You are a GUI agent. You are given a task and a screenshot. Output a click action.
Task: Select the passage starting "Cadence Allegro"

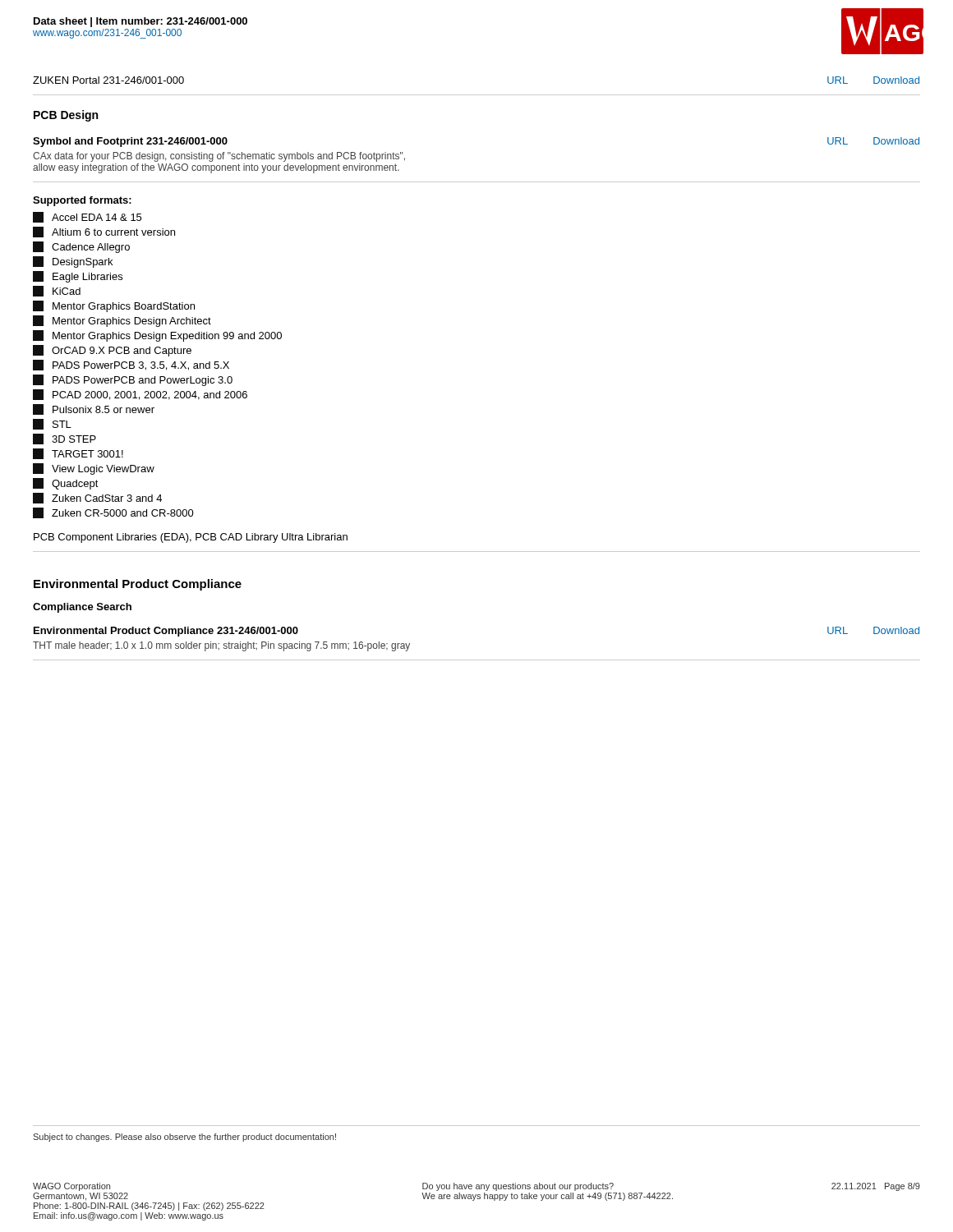82,247
